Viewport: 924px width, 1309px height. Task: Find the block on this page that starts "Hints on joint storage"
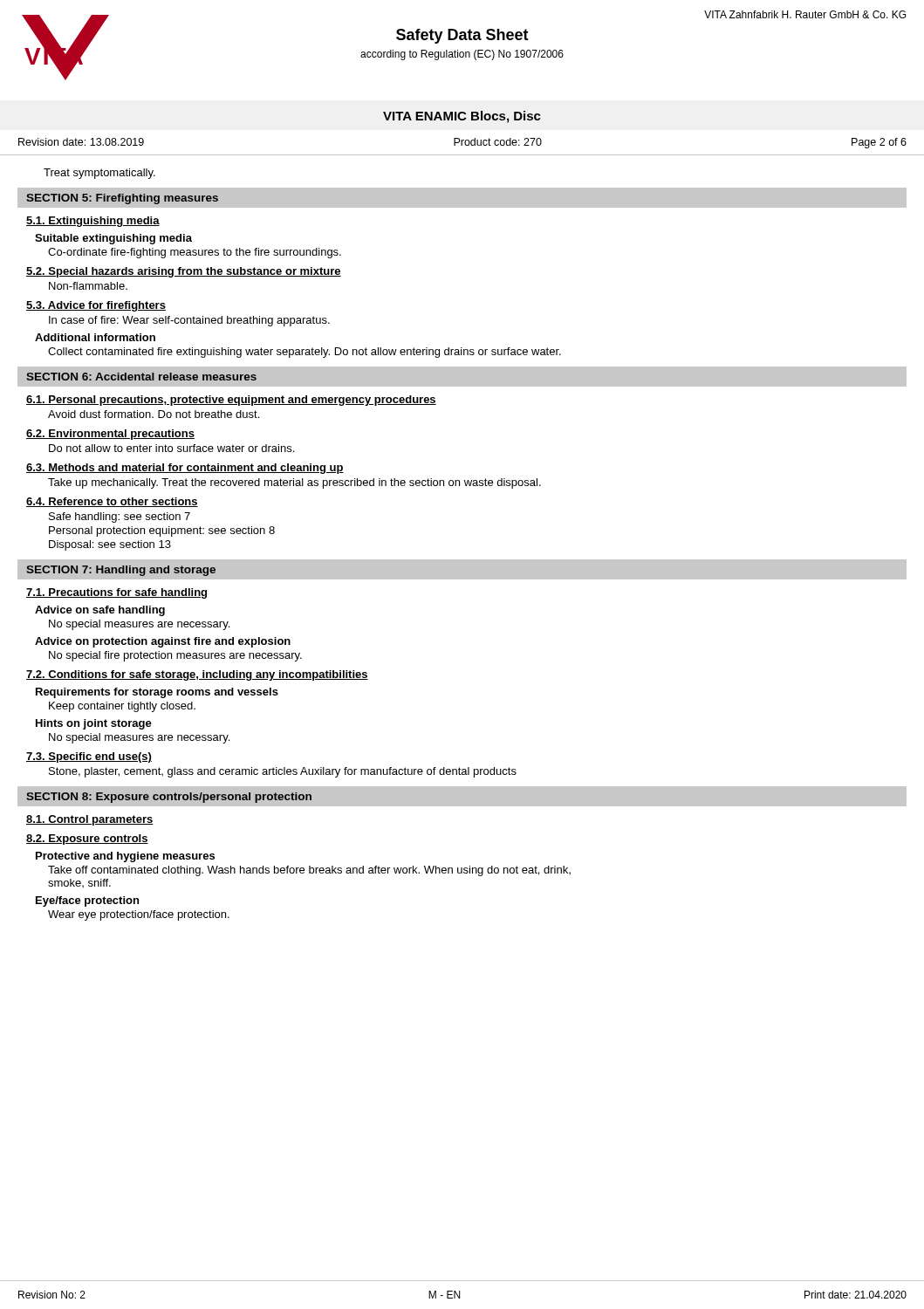94,724
